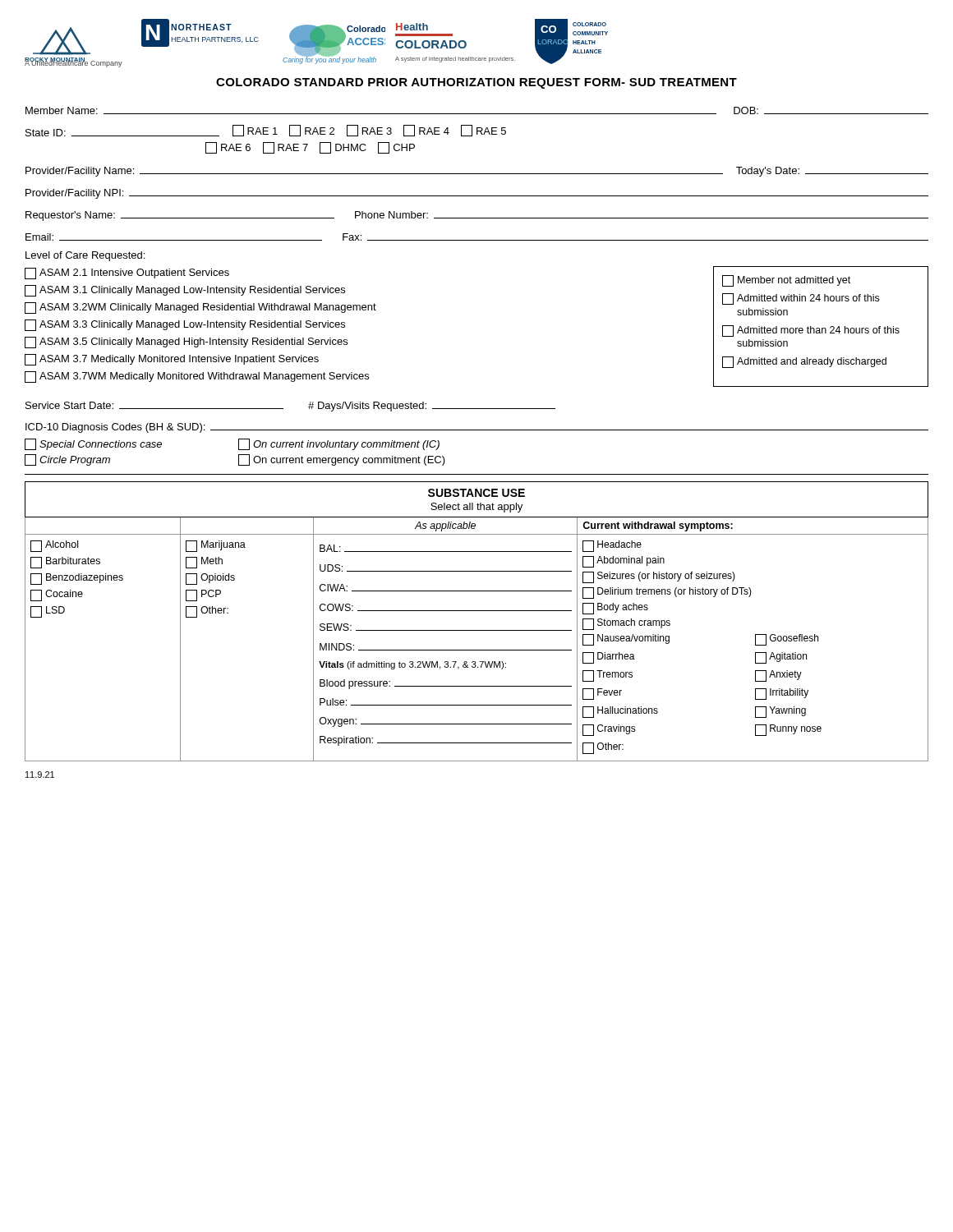Find the text block starting "Special Connections case On current involuntary"

[x=232, y=444]
